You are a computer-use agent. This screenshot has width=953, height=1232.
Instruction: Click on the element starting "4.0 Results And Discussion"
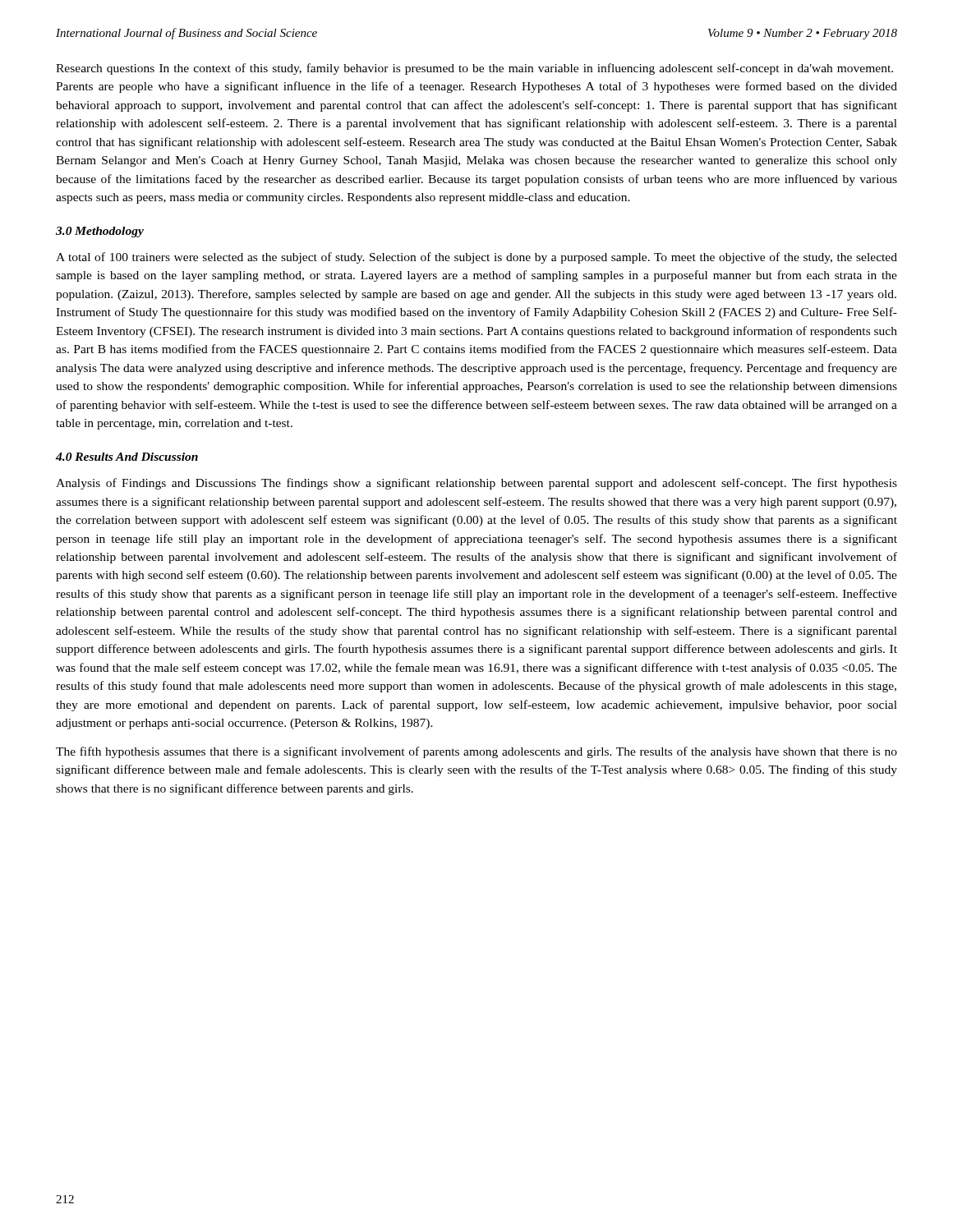coord(127,456)
